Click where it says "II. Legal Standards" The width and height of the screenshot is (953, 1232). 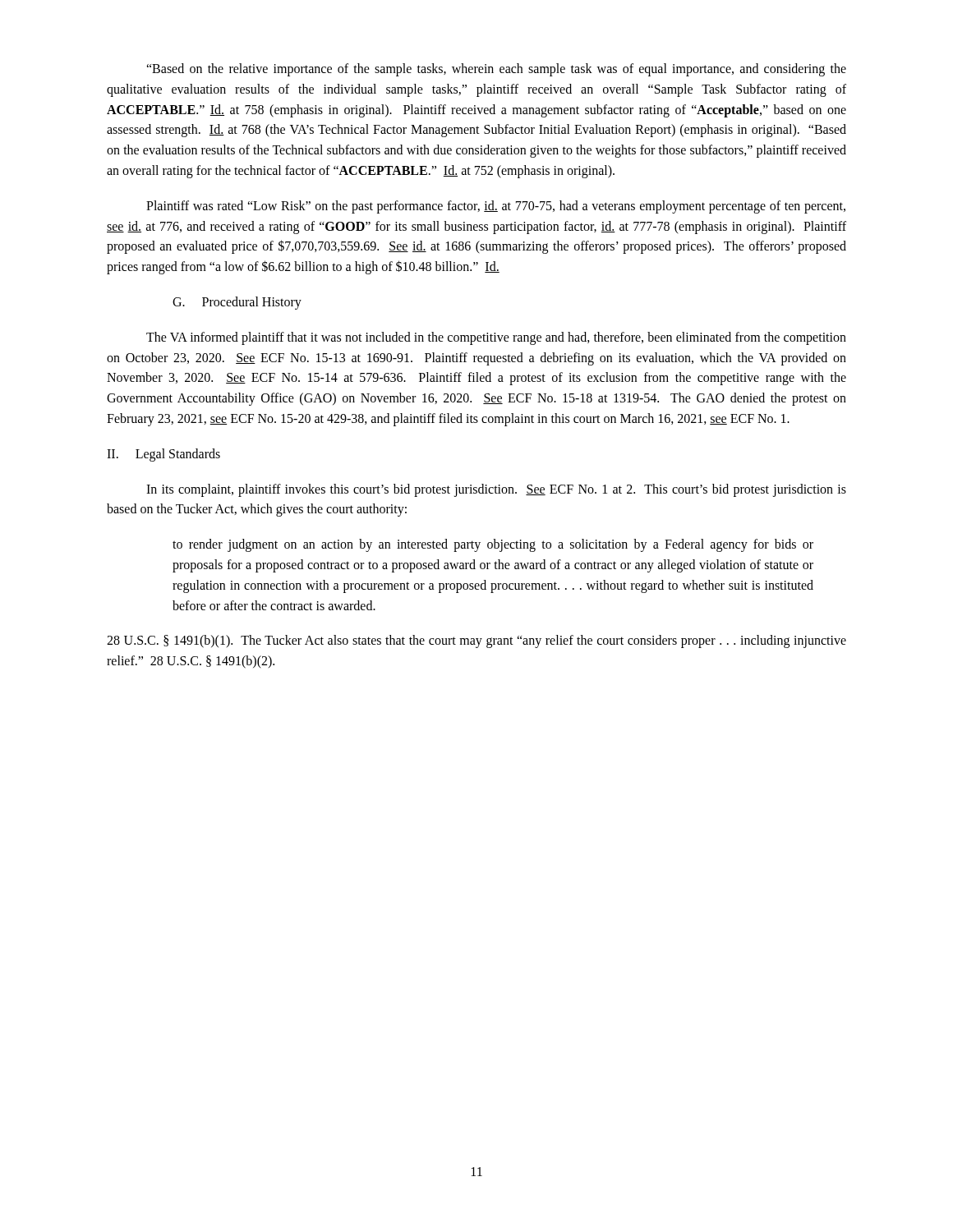pos(164,454)
